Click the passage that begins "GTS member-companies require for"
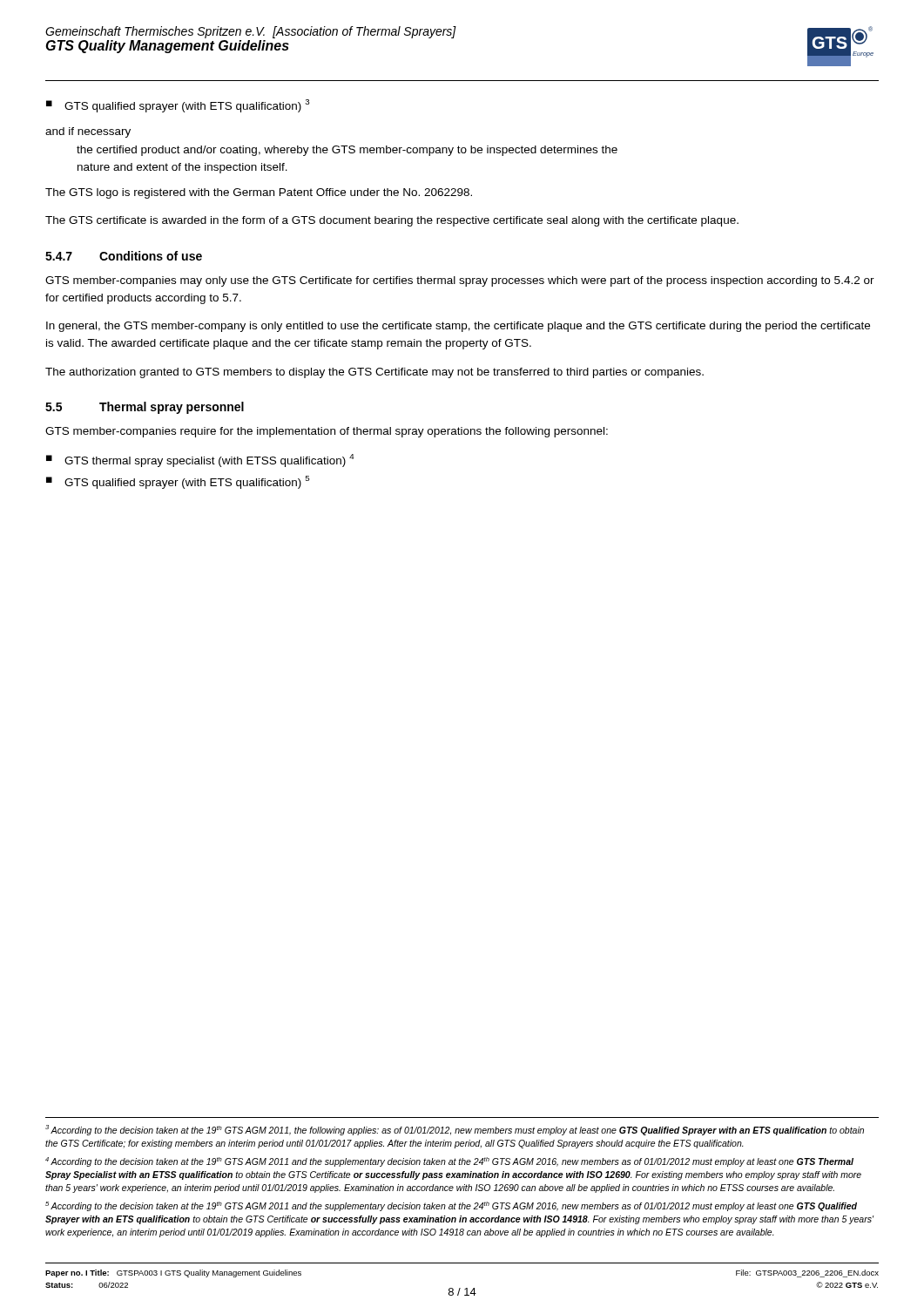Viewport: 924px width, 1307px height. (x=327, y=431)
